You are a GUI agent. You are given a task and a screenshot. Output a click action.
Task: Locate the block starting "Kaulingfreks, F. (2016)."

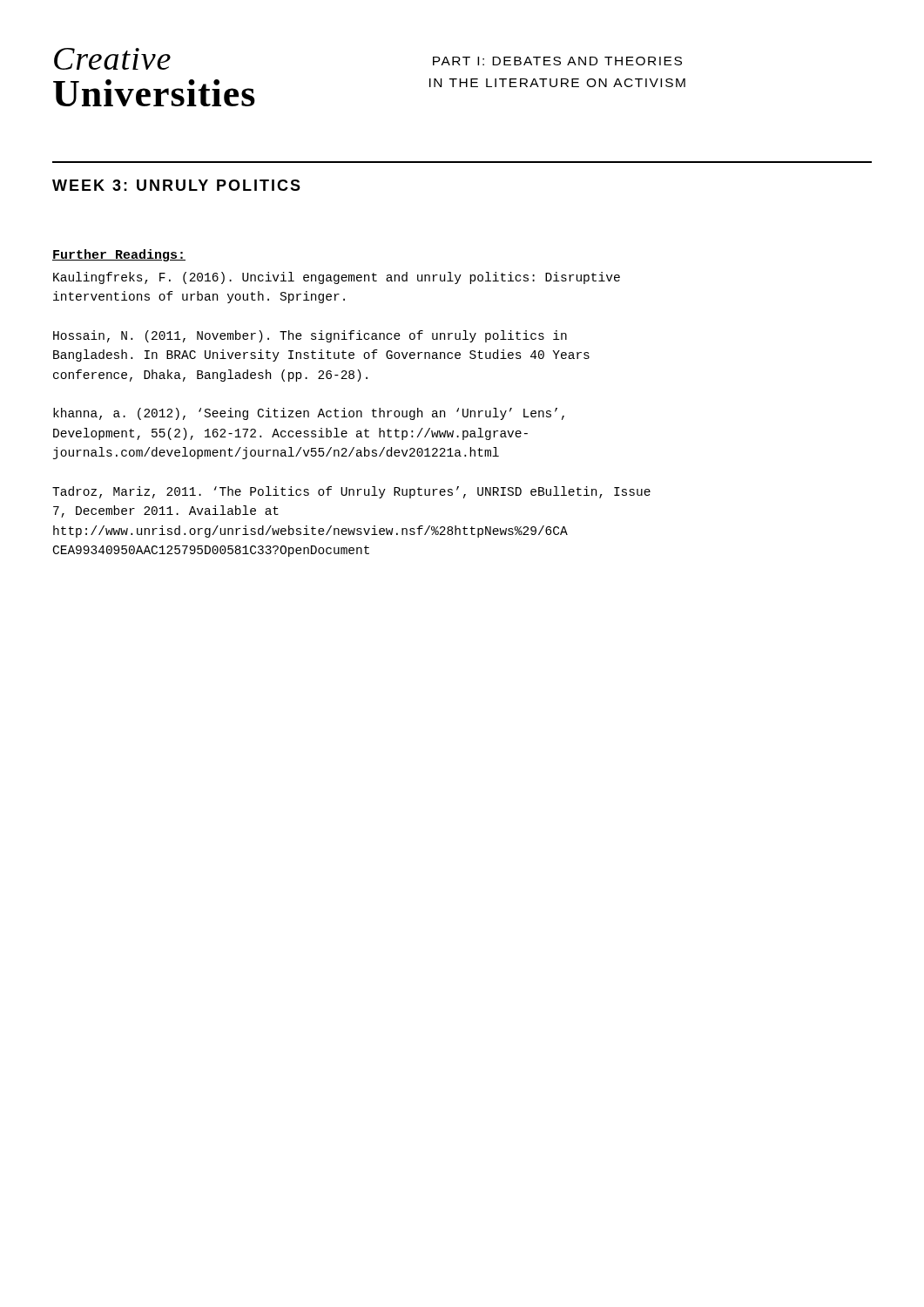(336, 288)
